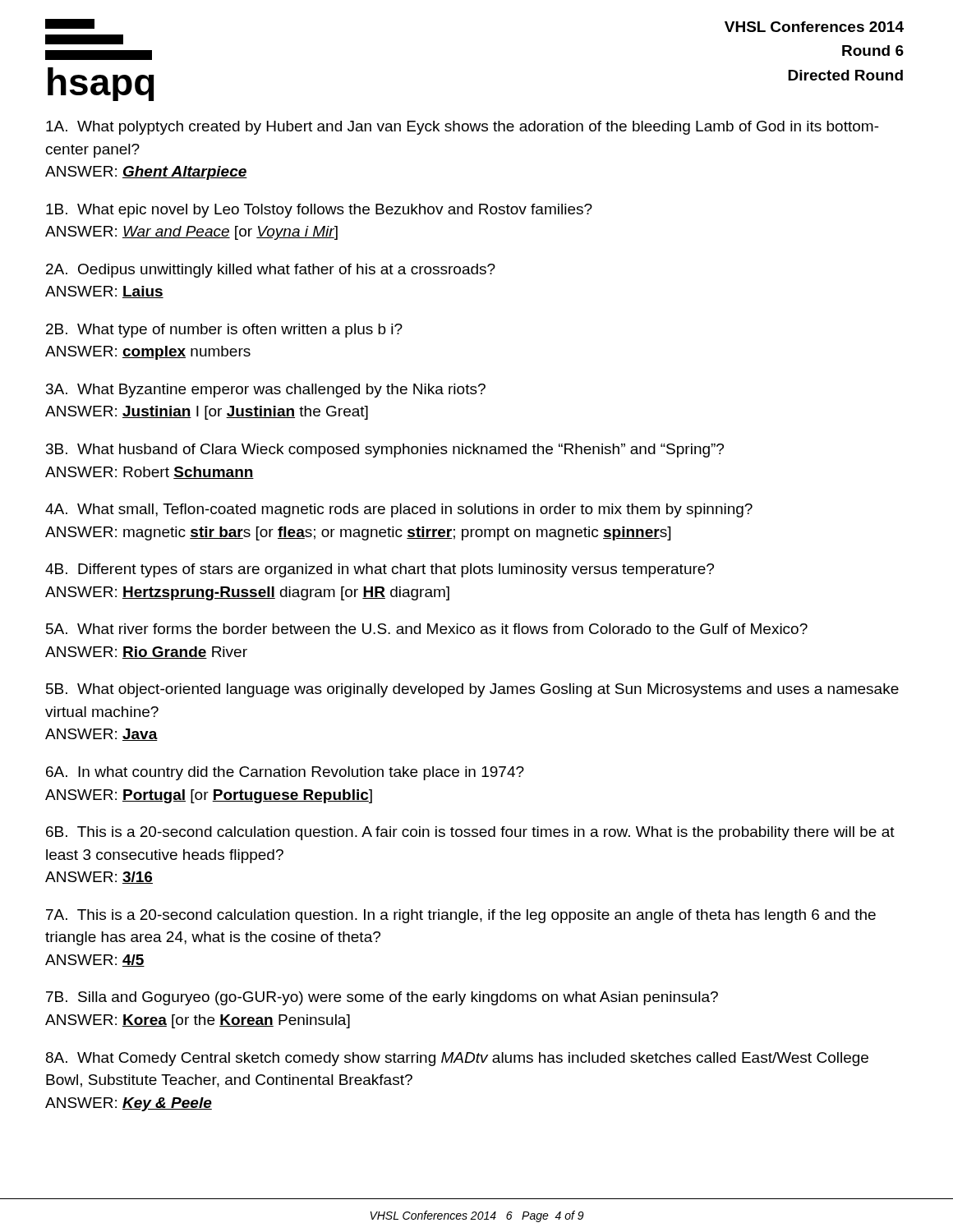Select the list item containing "3B. What husband of Clara Wieck composed symphonies"
This screenshot has width=953, height=1232.
click(x=385, y=460)
